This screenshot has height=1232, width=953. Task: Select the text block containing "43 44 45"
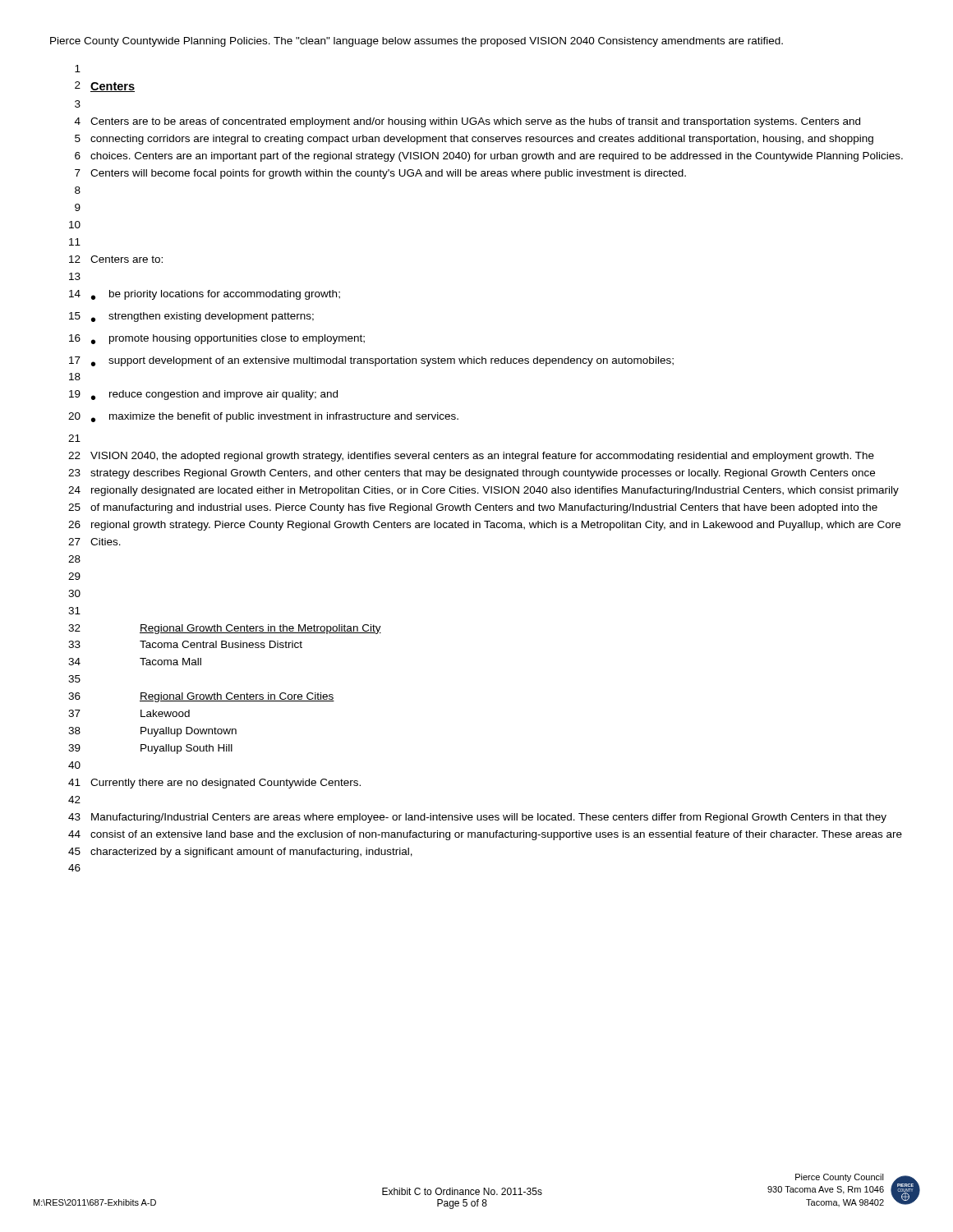tap(476, 843)
